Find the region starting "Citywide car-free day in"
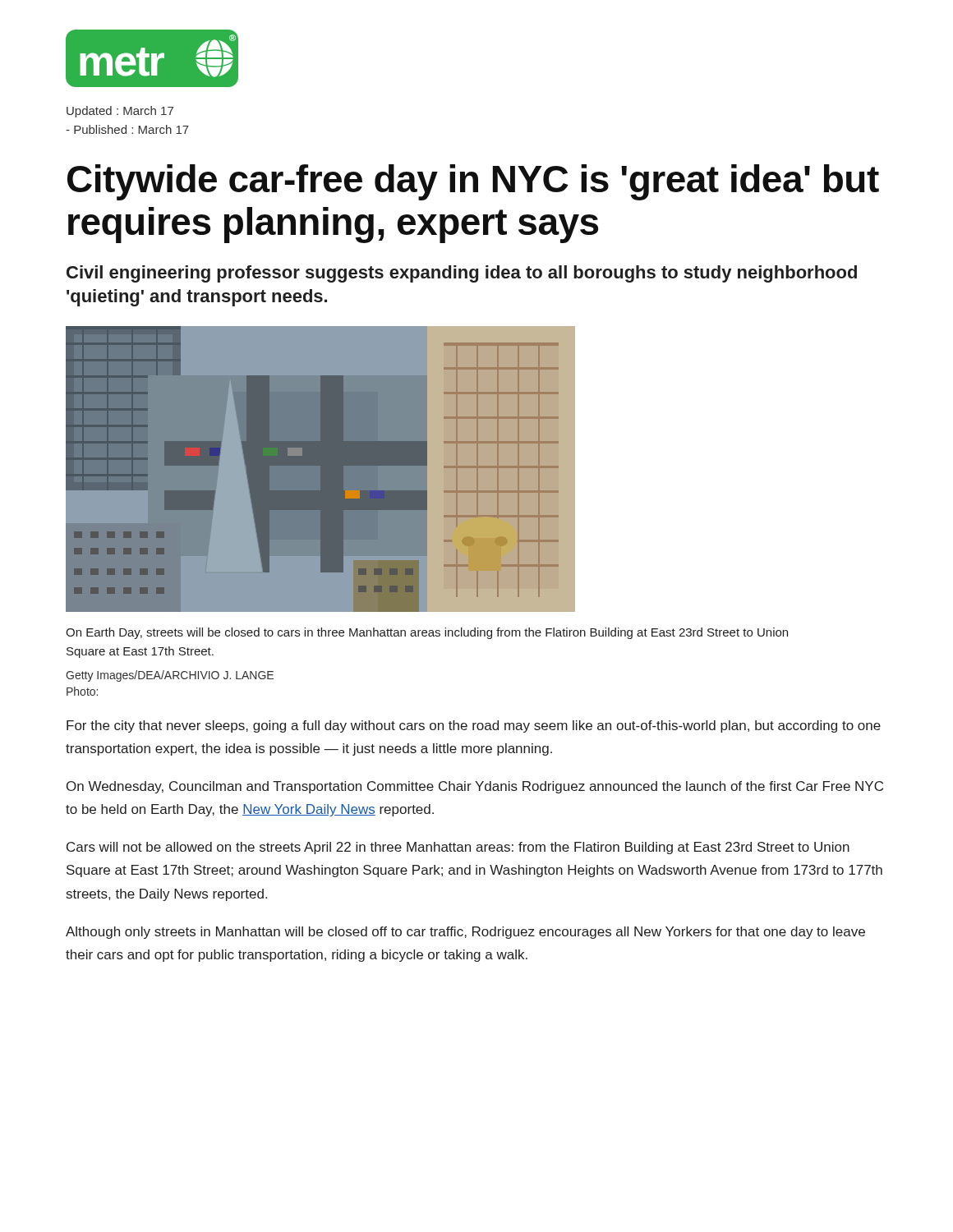The height and width of the screenshot is (1232, 953). pyautogui.click(x=476, y=201)
